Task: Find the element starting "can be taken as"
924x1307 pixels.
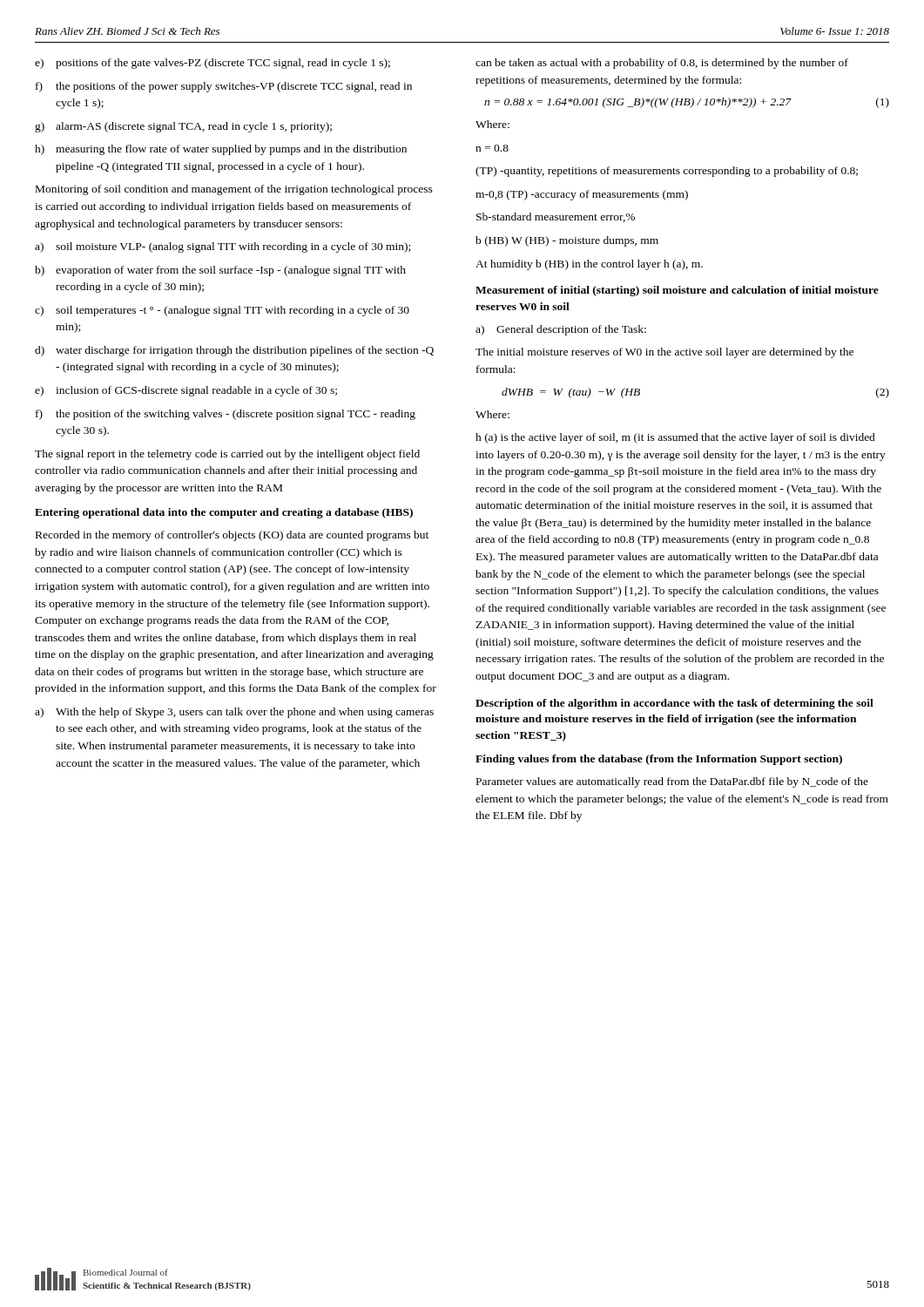Action: click(662, 71)
